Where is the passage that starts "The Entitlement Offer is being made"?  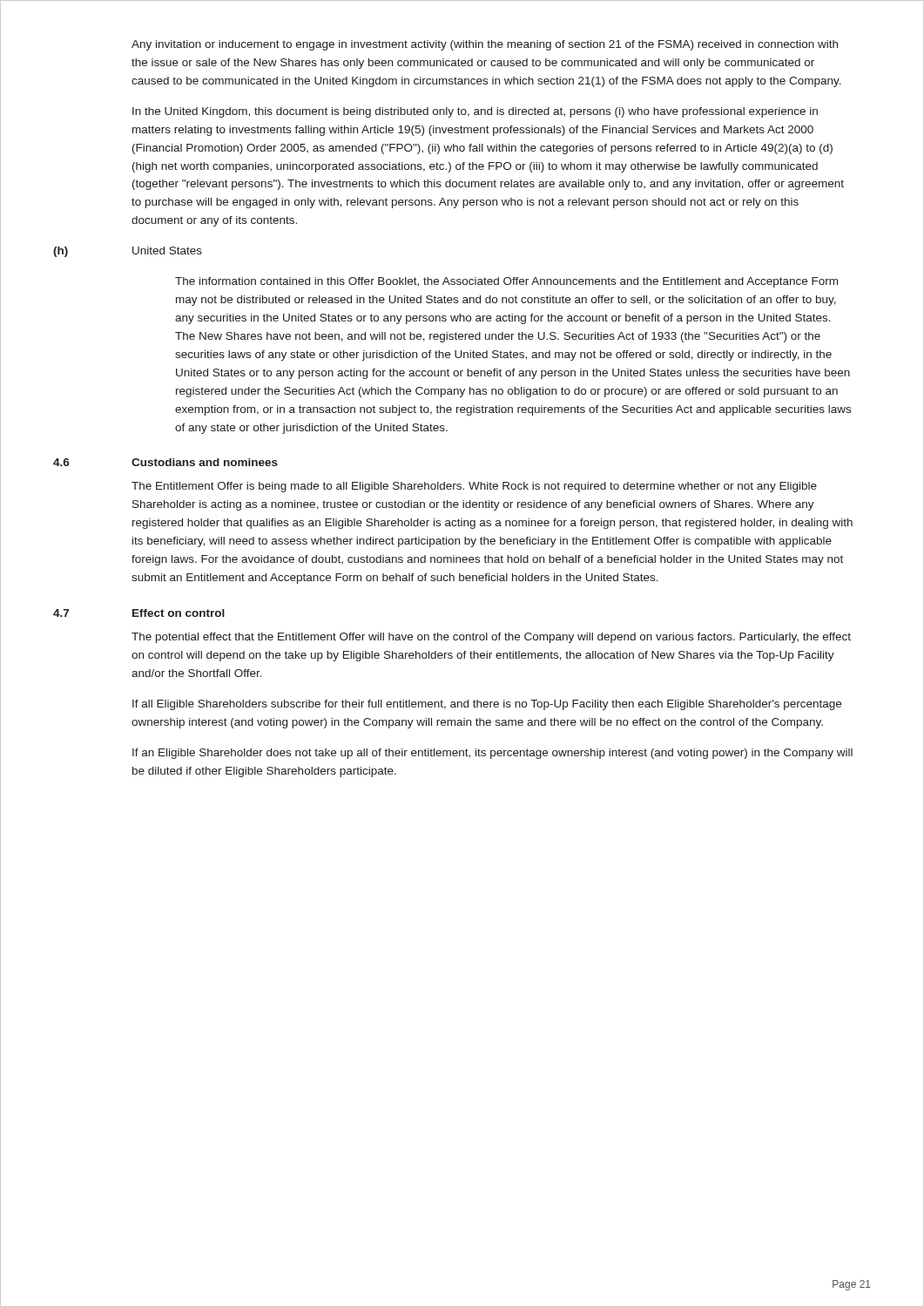492,532
